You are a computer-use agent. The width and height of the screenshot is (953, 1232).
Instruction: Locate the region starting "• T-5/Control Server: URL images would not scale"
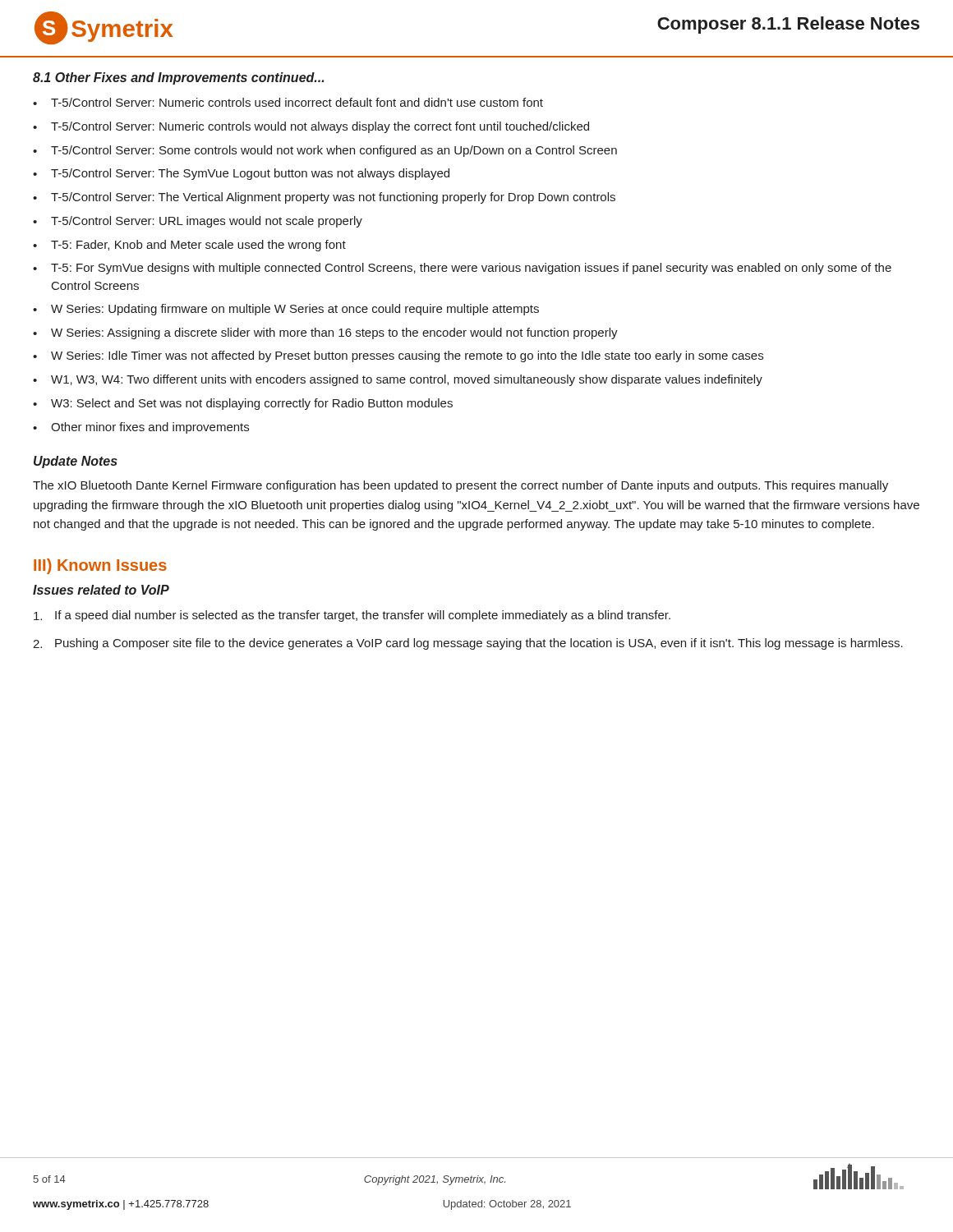pyautogui.click(x=198, y=222)
